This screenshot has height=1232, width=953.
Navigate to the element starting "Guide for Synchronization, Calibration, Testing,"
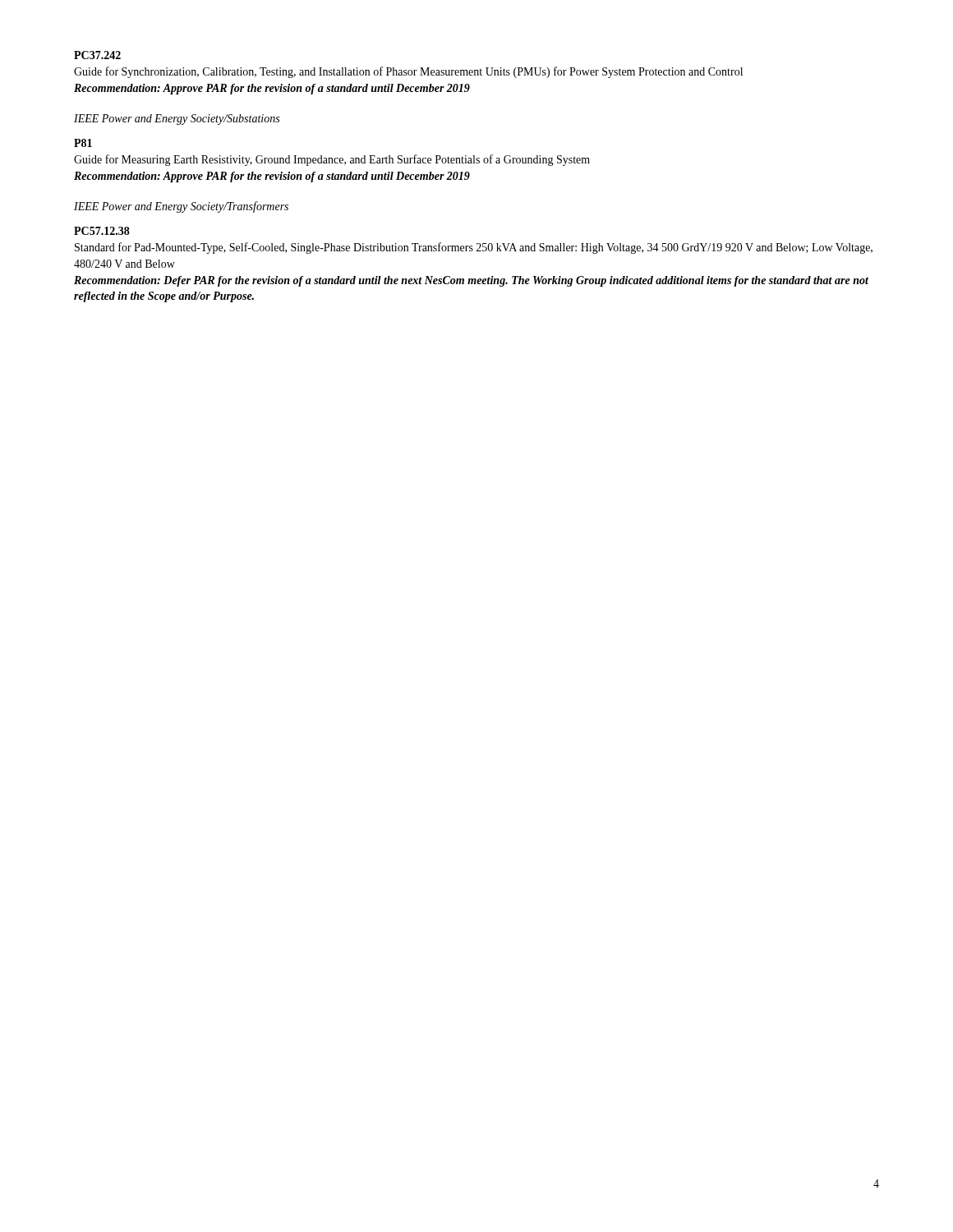[x=409, y=72]
